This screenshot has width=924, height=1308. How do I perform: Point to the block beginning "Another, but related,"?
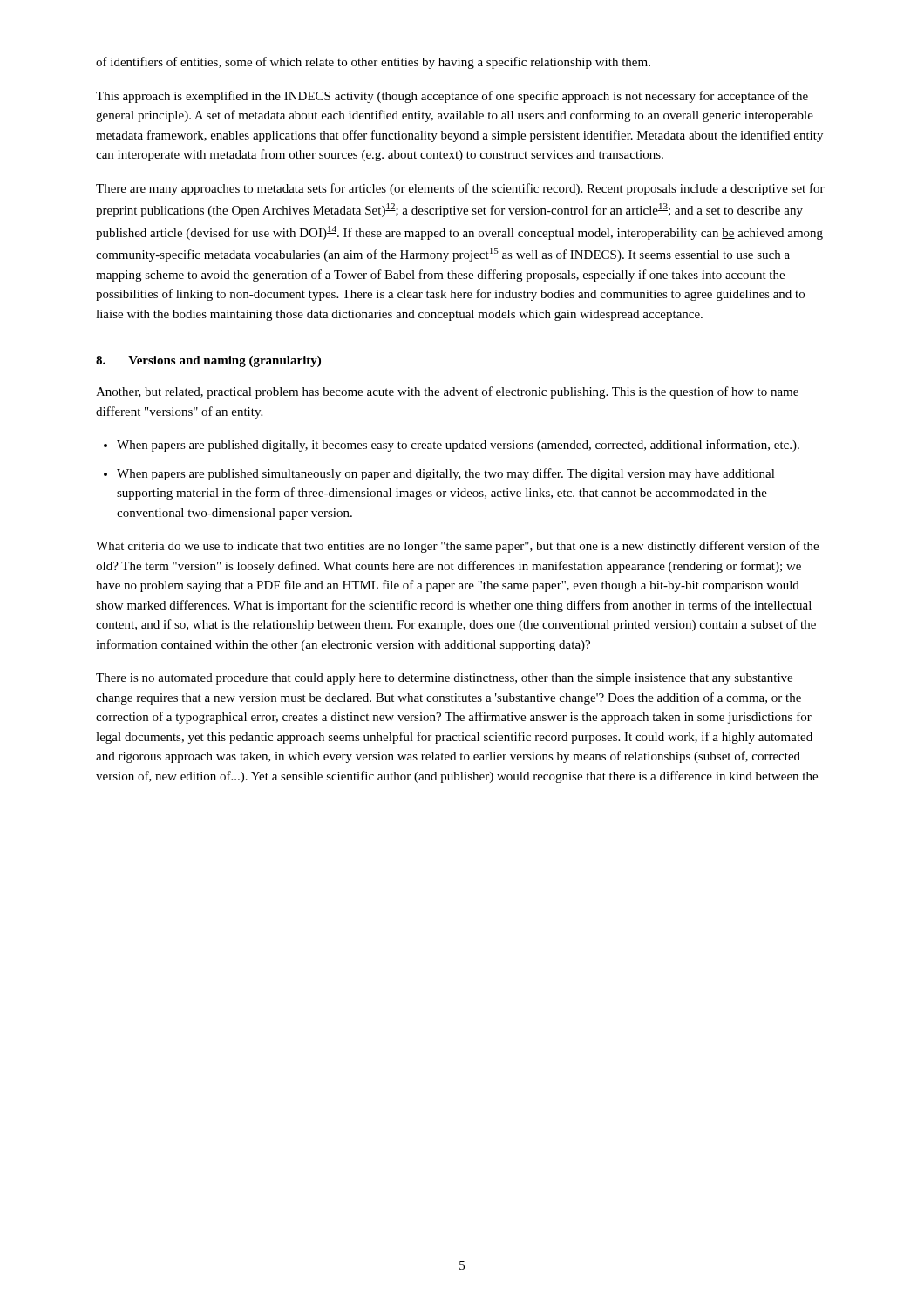click(447, 401)
